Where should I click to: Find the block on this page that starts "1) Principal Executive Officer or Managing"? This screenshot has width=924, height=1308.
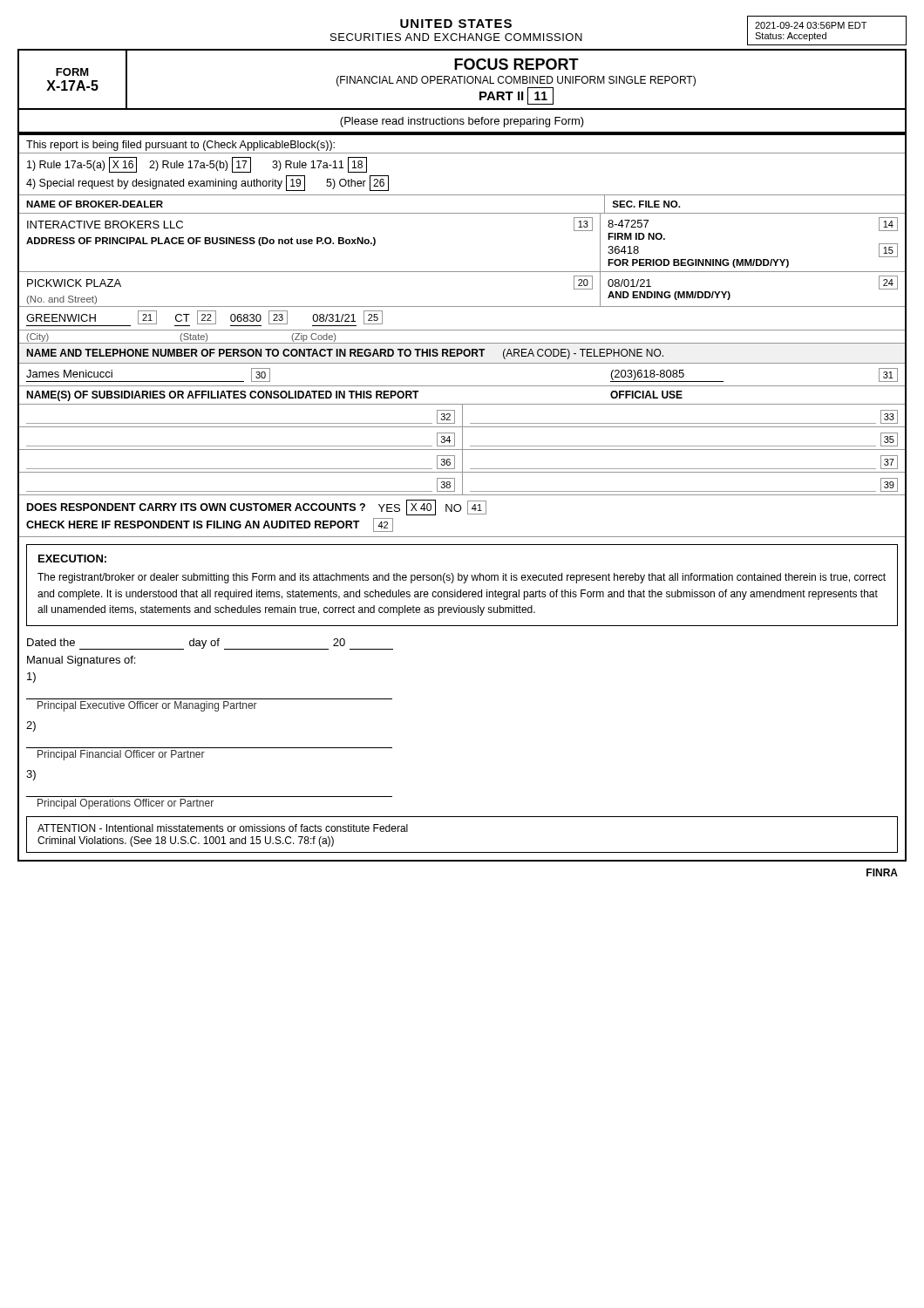pyautogui.click(x=31, y=678)
